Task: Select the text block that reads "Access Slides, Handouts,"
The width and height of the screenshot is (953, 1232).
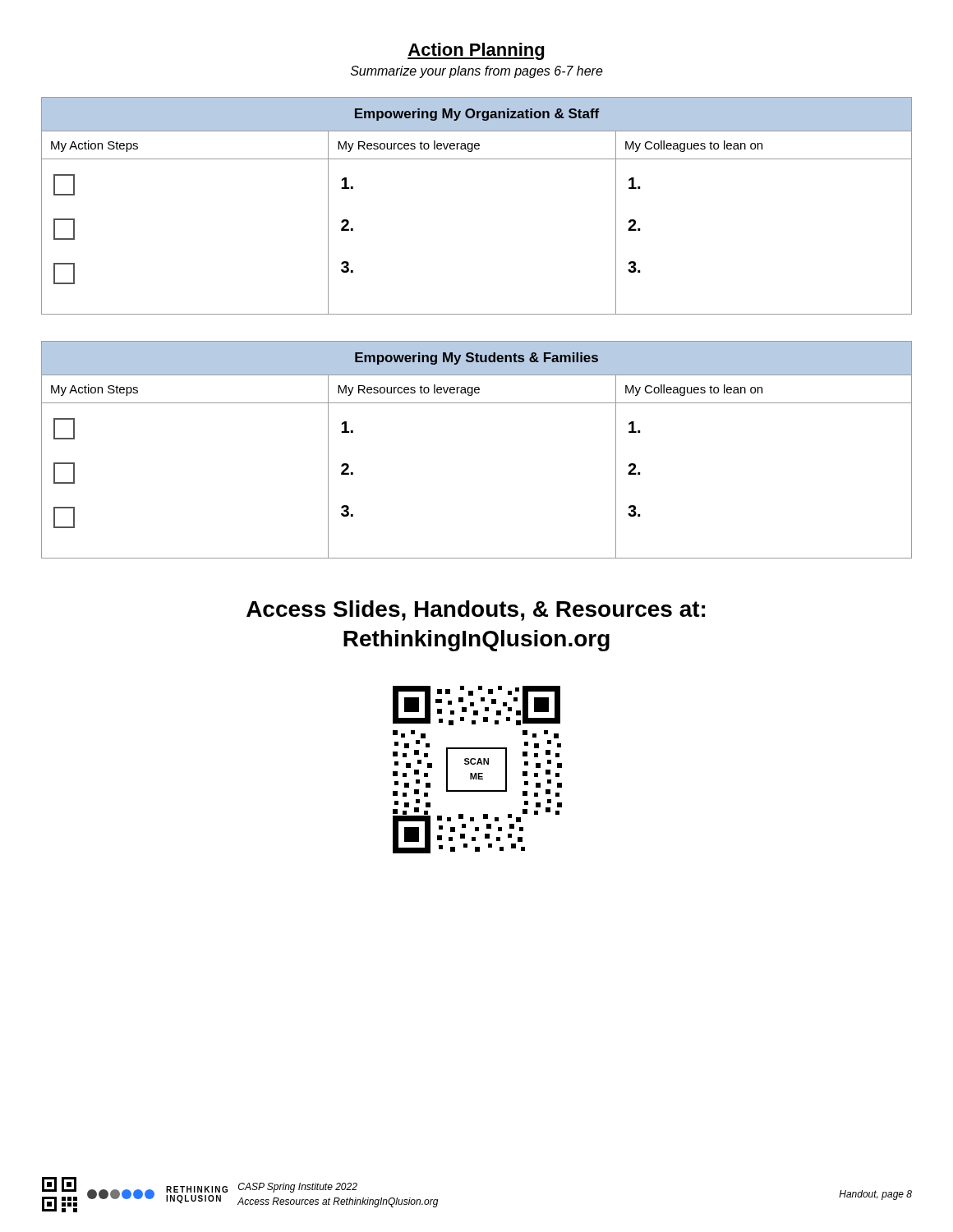Action: point(476,625)
